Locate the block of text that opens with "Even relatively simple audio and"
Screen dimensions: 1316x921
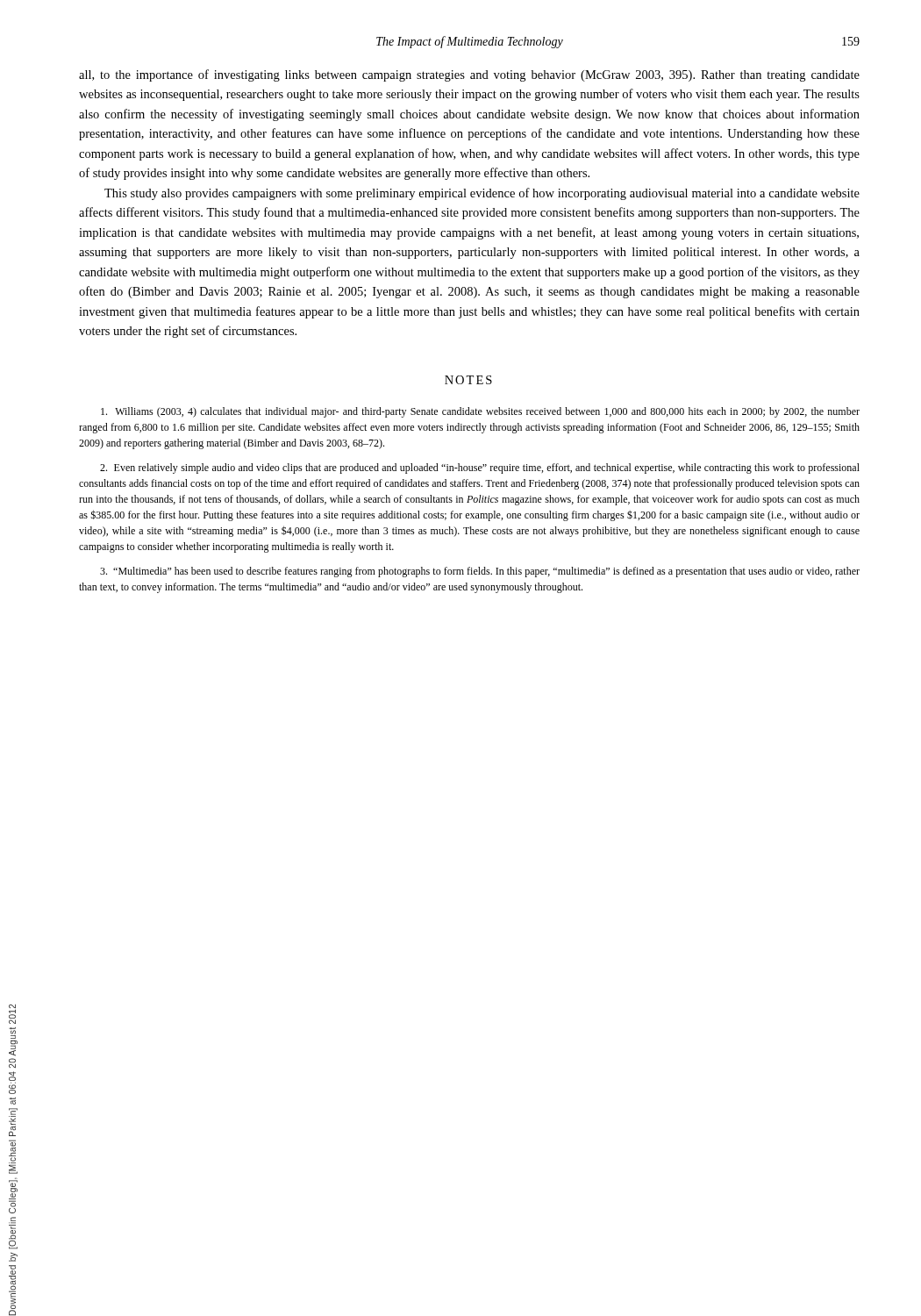(x=469, y=507)
